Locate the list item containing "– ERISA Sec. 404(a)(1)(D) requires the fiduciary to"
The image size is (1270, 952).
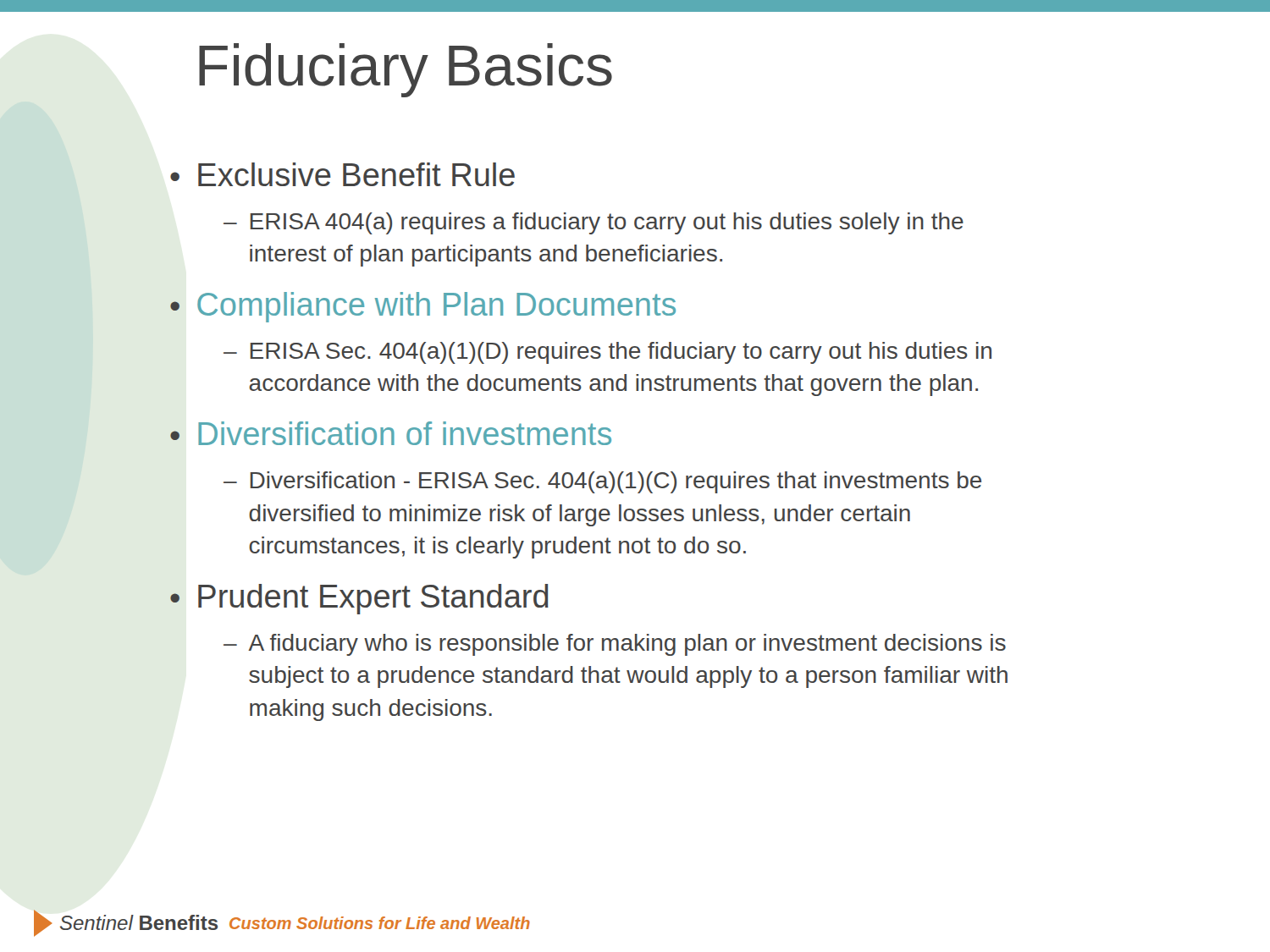coord(608,368)
